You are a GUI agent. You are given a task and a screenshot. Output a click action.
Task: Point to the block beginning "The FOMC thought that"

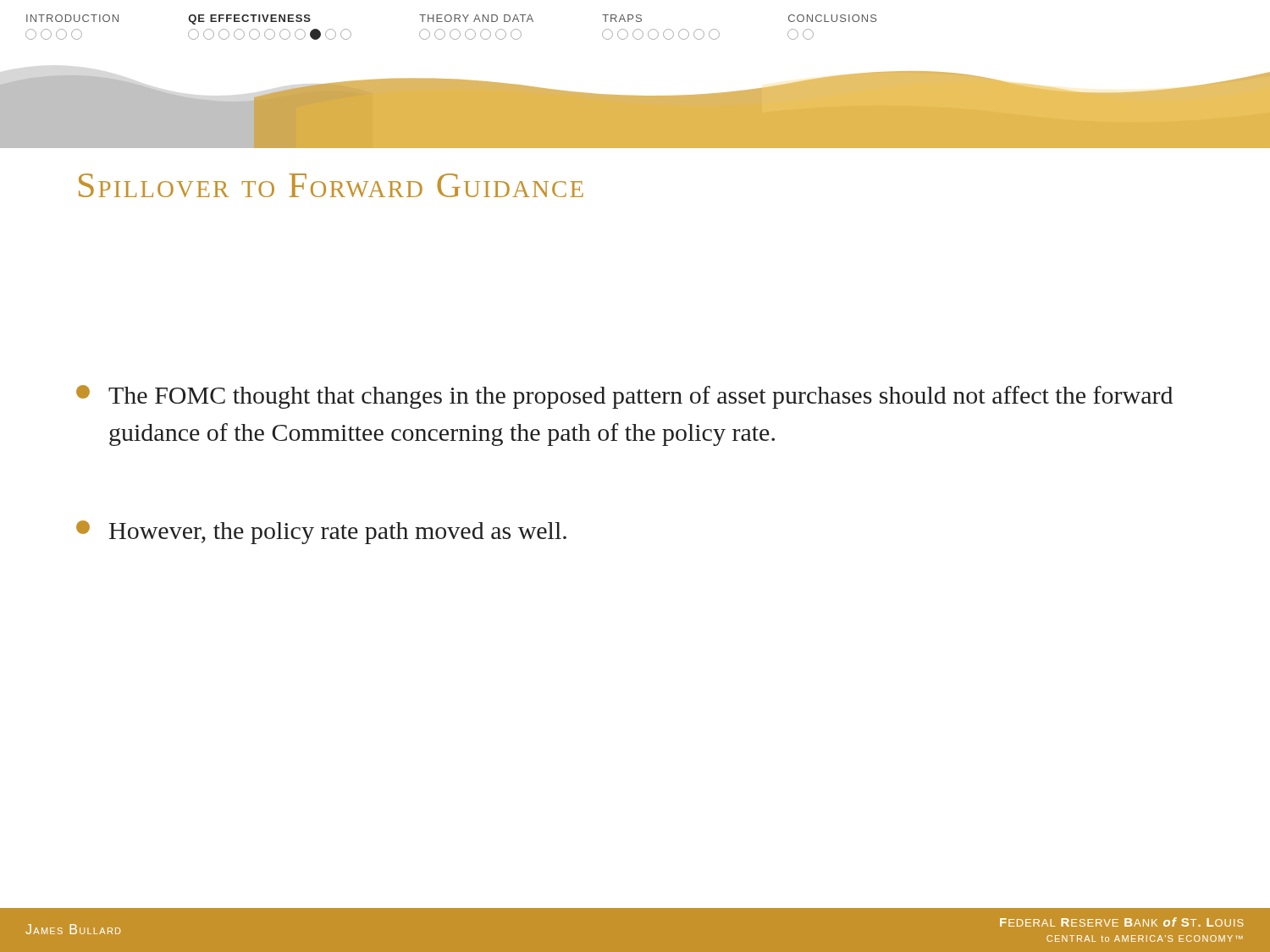[635, 413]
